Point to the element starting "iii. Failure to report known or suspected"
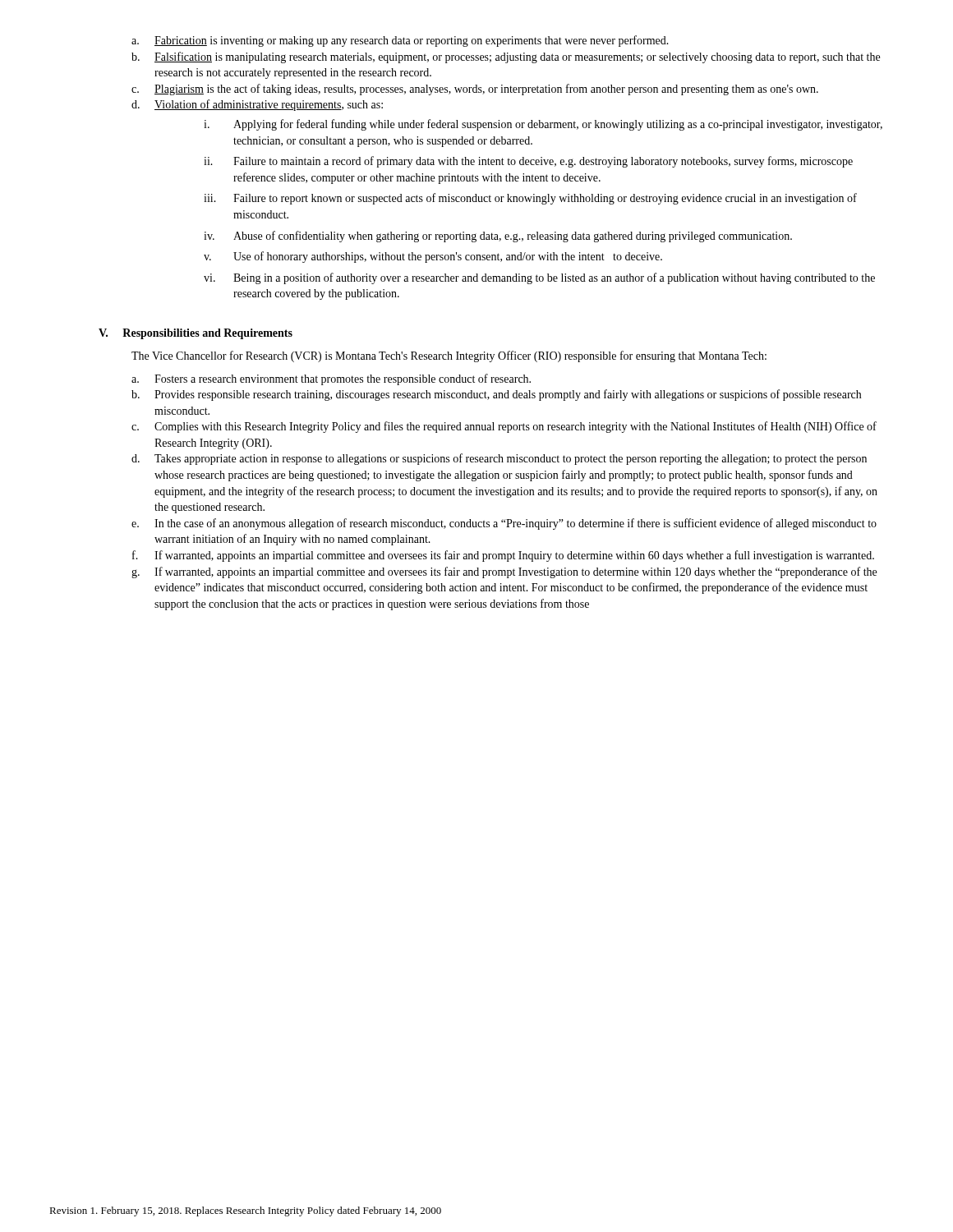 [545, 207]
